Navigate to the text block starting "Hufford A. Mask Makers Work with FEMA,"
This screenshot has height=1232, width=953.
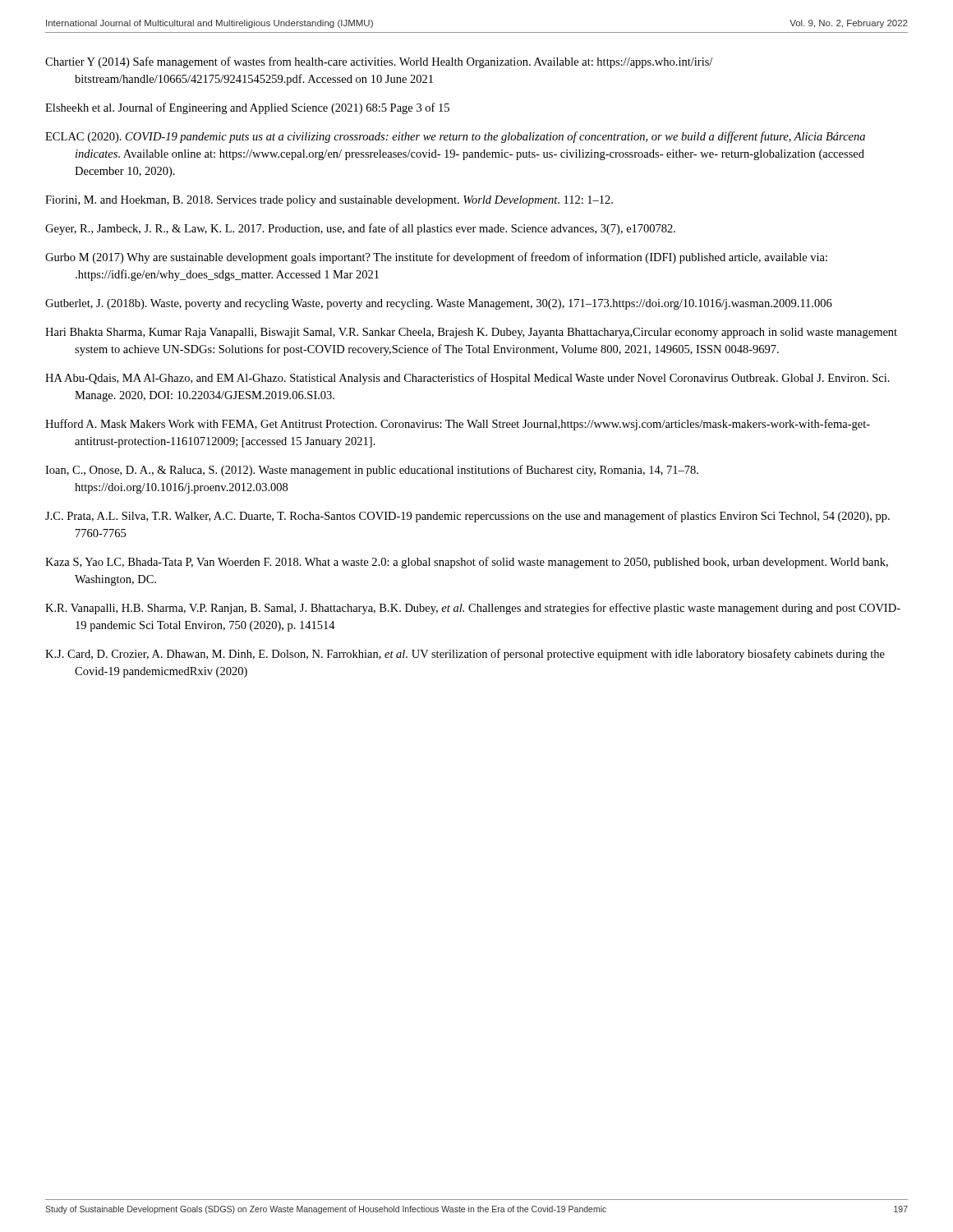[x=458, y=433]
